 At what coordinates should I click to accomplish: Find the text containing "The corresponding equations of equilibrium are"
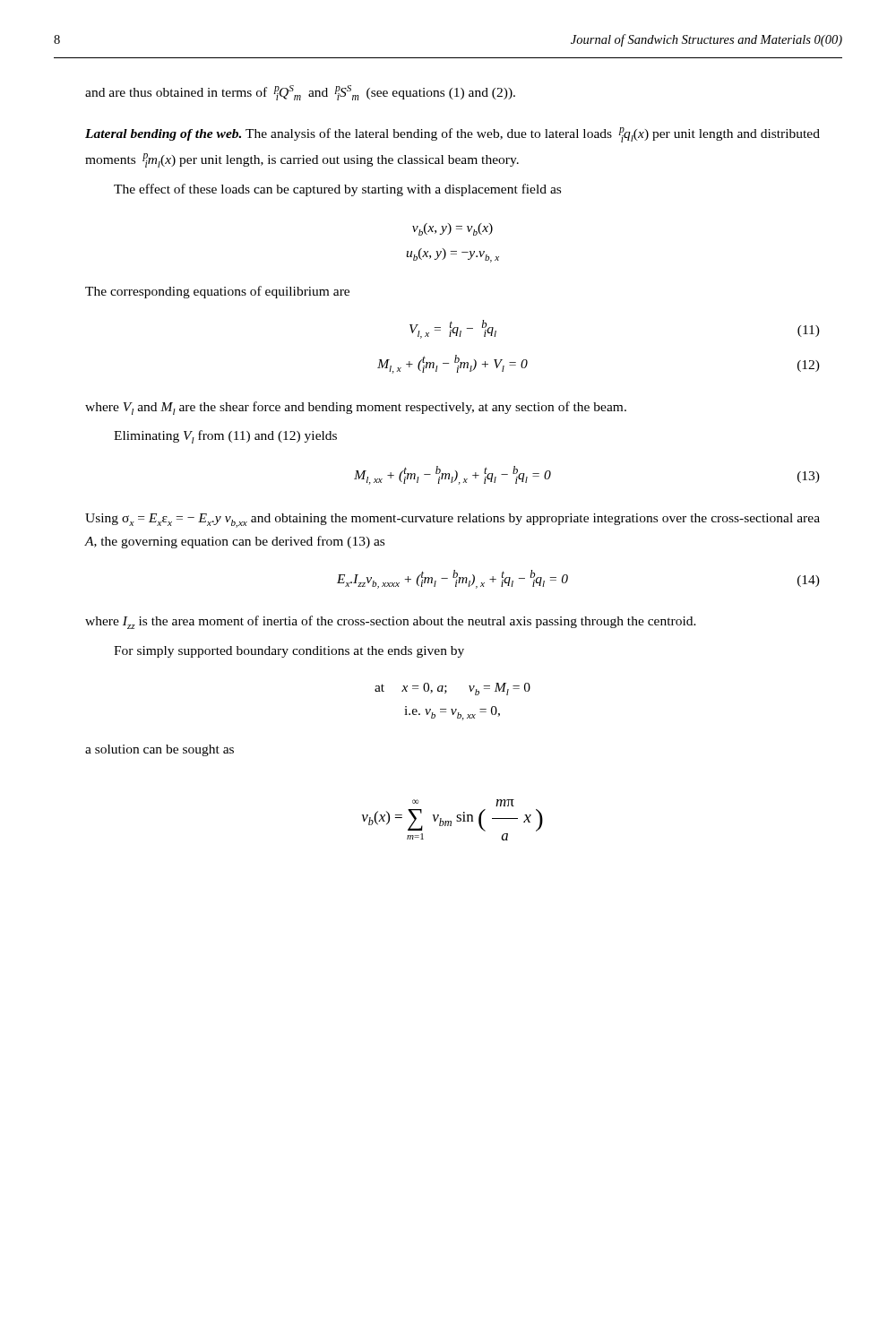tap(218, 291)
